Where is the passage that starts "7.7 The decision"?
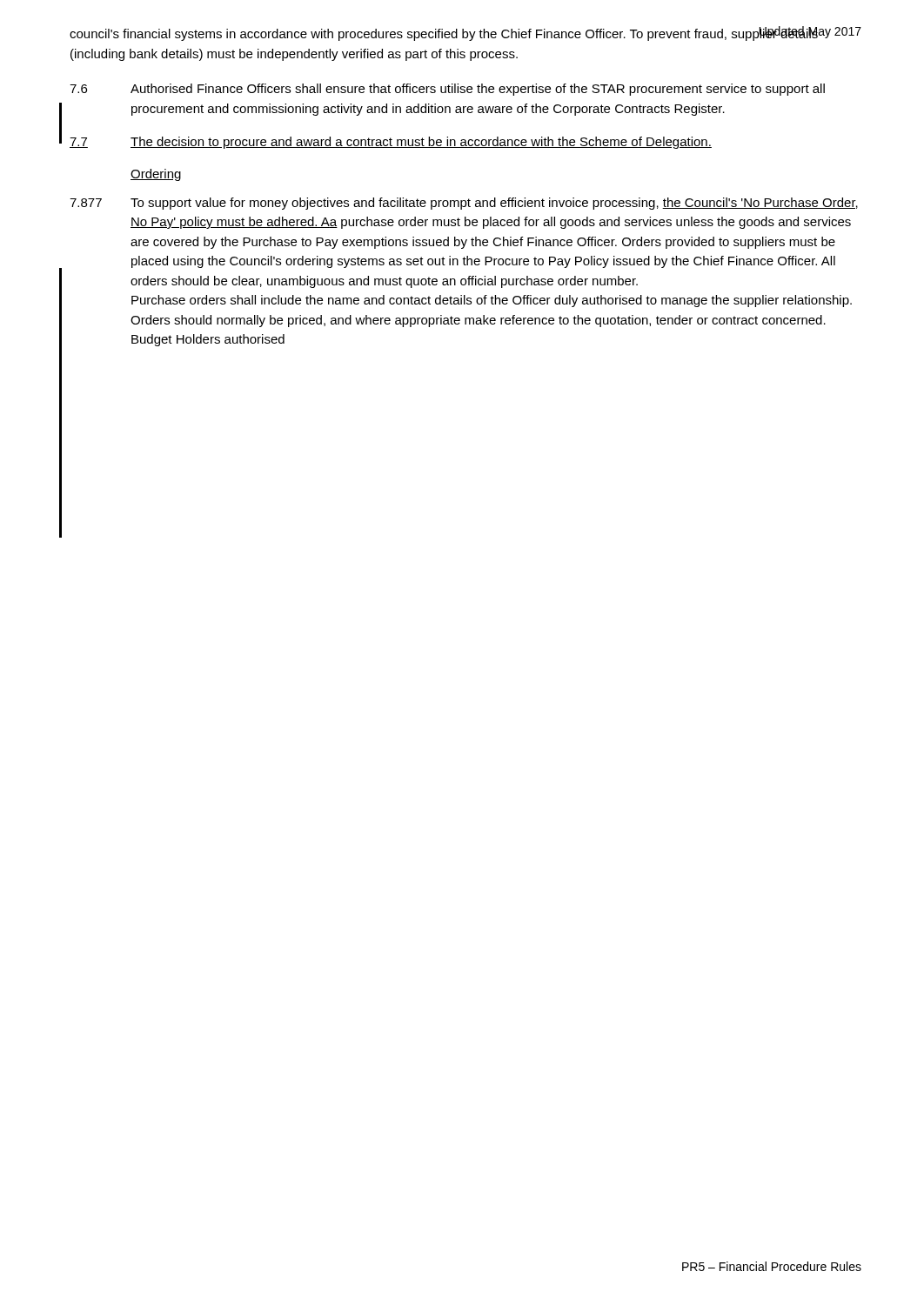This screenshot has height=1305, width=924. tap(465, 142)
